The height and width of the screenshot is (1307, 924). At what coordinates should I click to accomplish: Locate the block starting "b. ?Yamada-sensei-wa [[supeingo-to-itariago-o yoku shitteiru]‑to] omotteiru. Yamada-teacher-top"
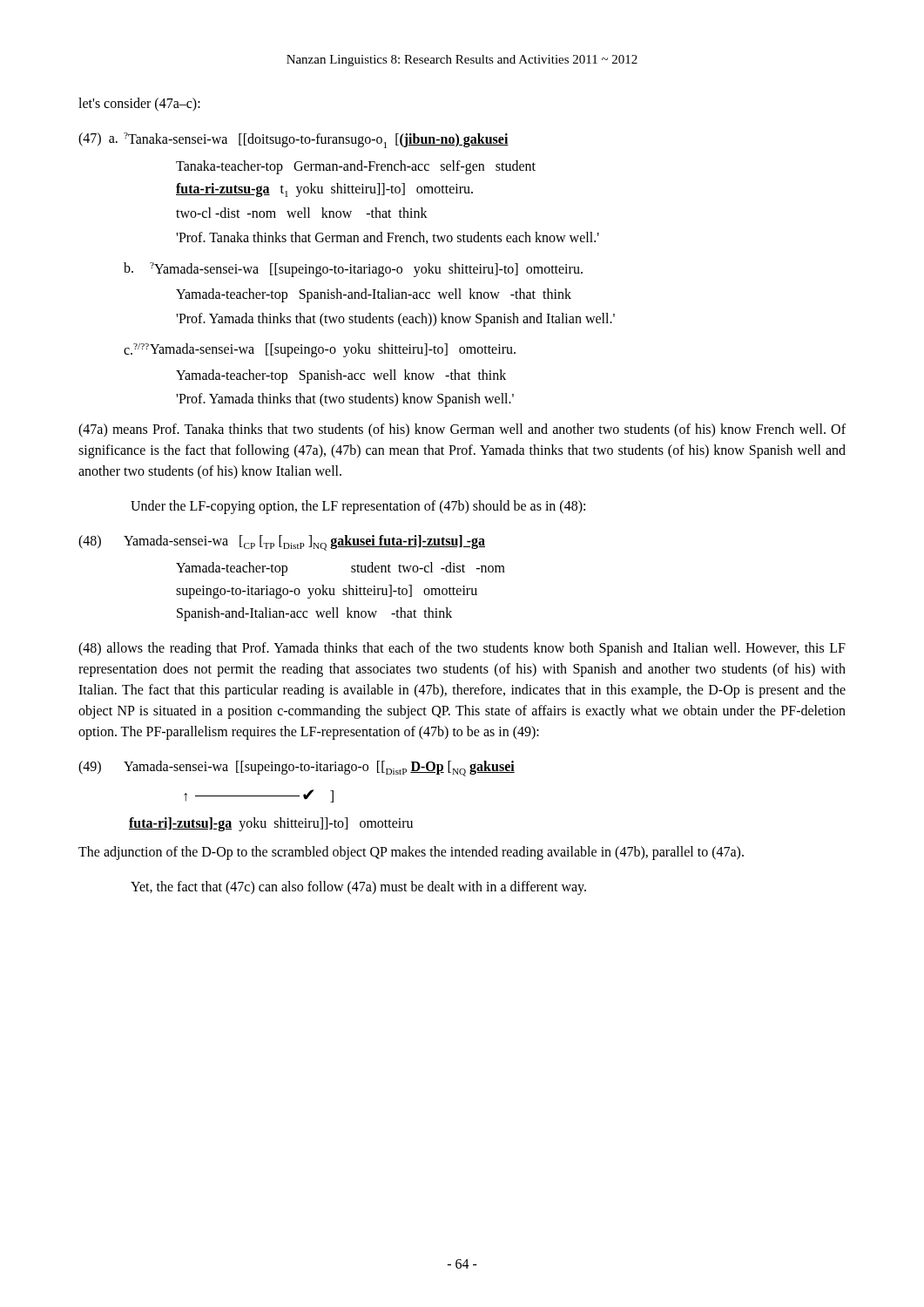coord(485,292)
